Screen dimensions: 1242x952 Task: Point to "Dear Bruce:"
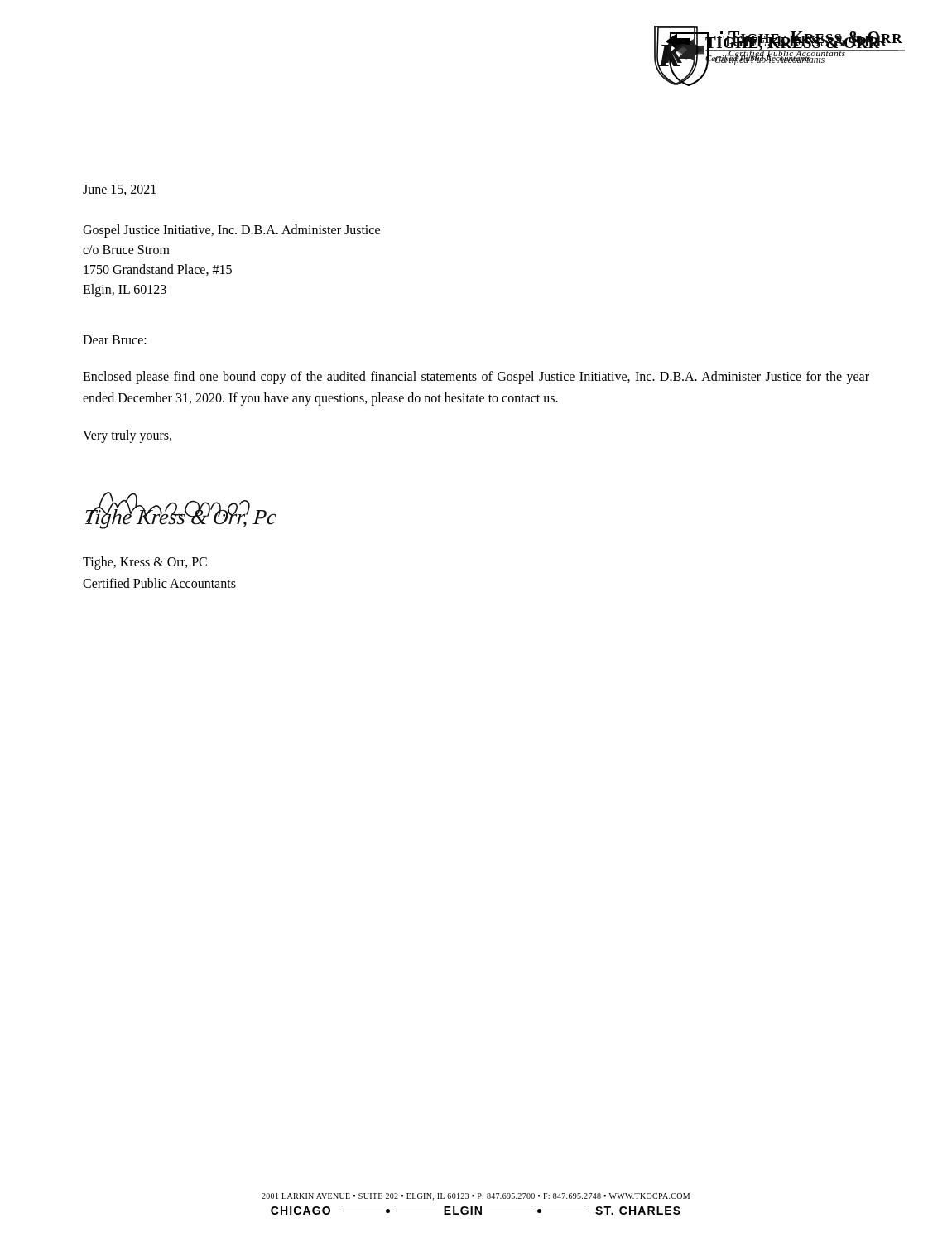tap(115, 340)
